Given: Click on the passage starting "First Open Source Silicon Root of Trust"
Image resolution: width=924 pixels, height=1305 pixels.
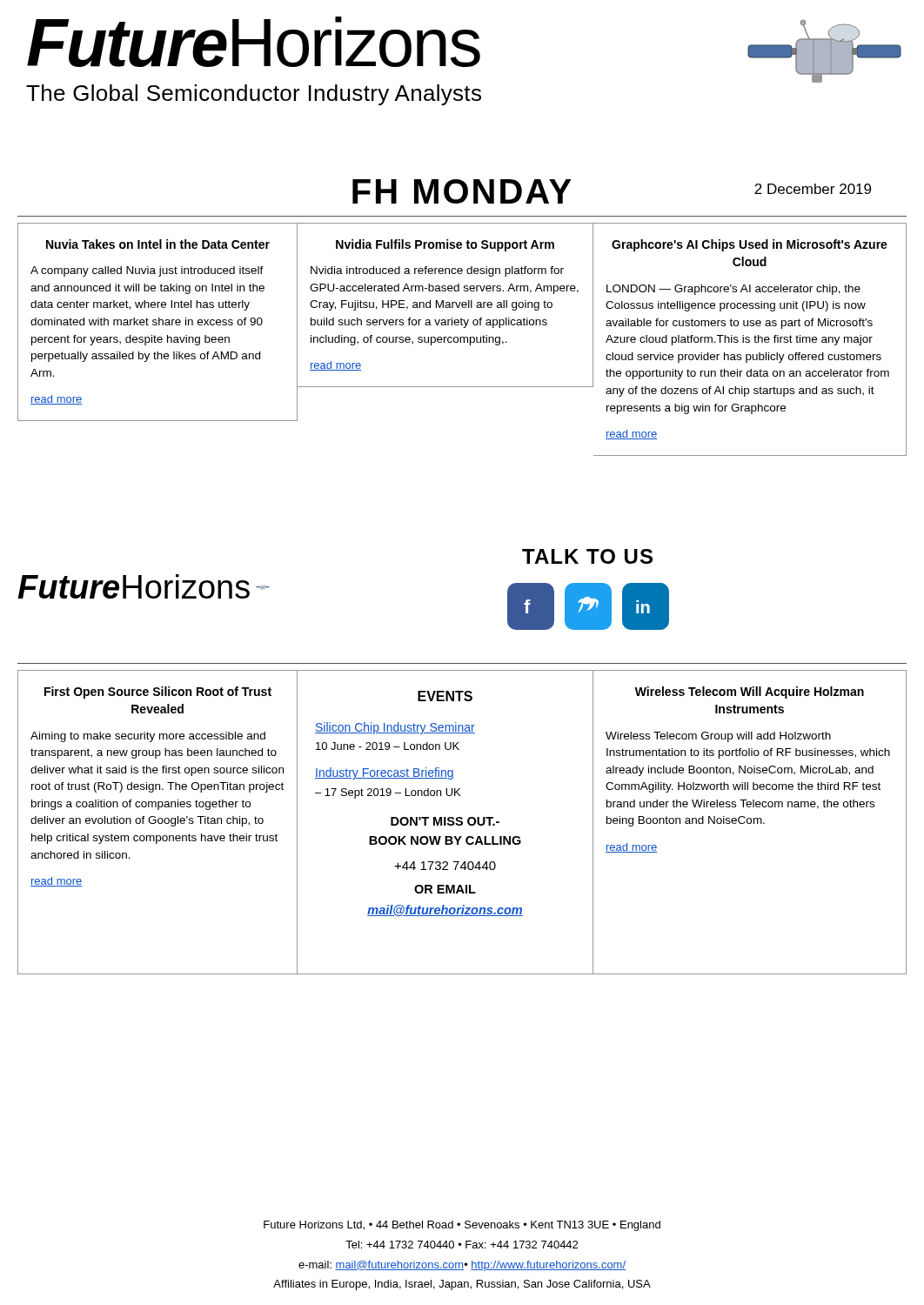Looking at the screenshot, I should pyautogui.click(x=157, y=786).
